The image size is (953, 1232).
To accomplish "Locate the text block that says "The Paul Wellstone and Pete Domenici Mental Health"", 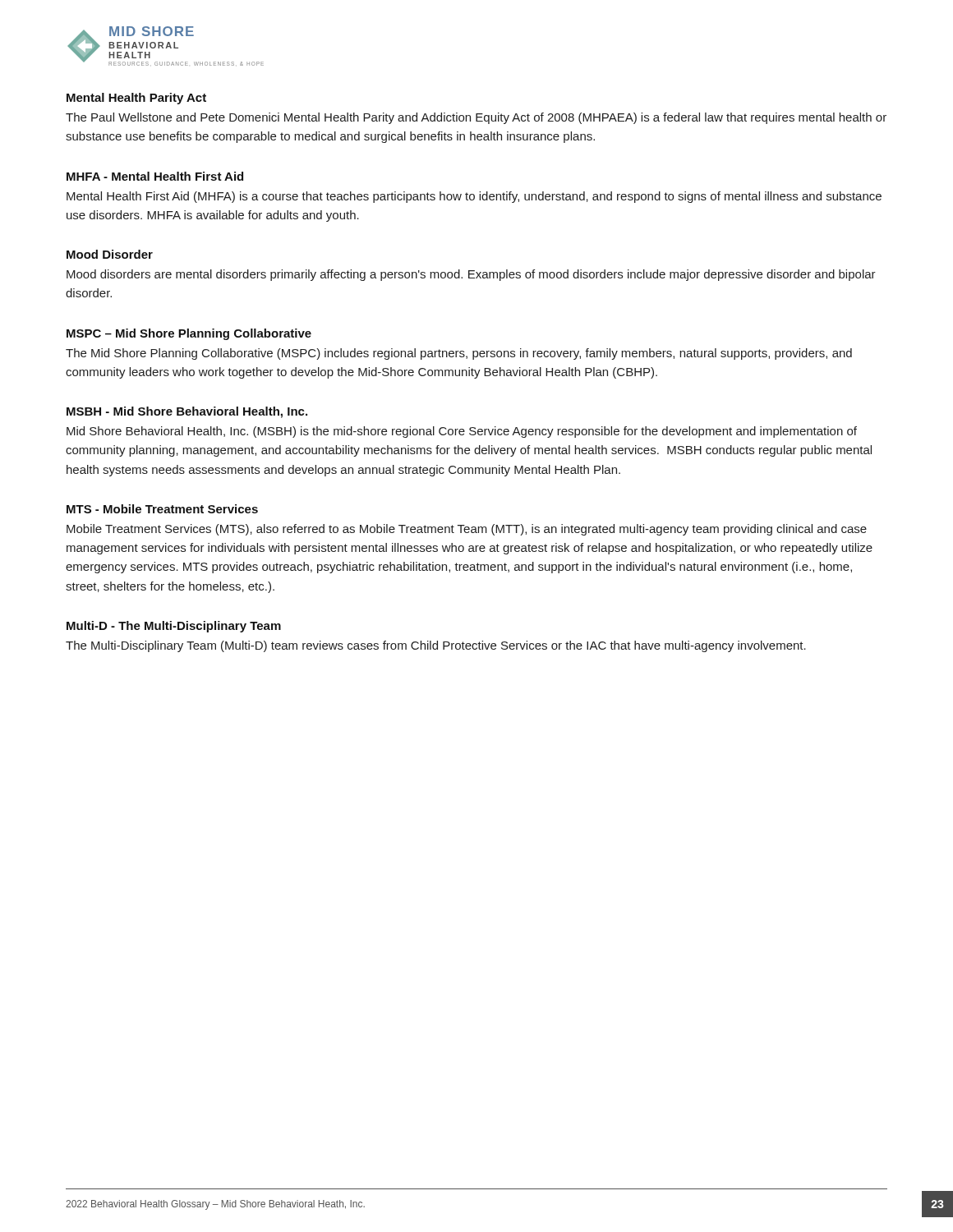I will coord(476,127).
